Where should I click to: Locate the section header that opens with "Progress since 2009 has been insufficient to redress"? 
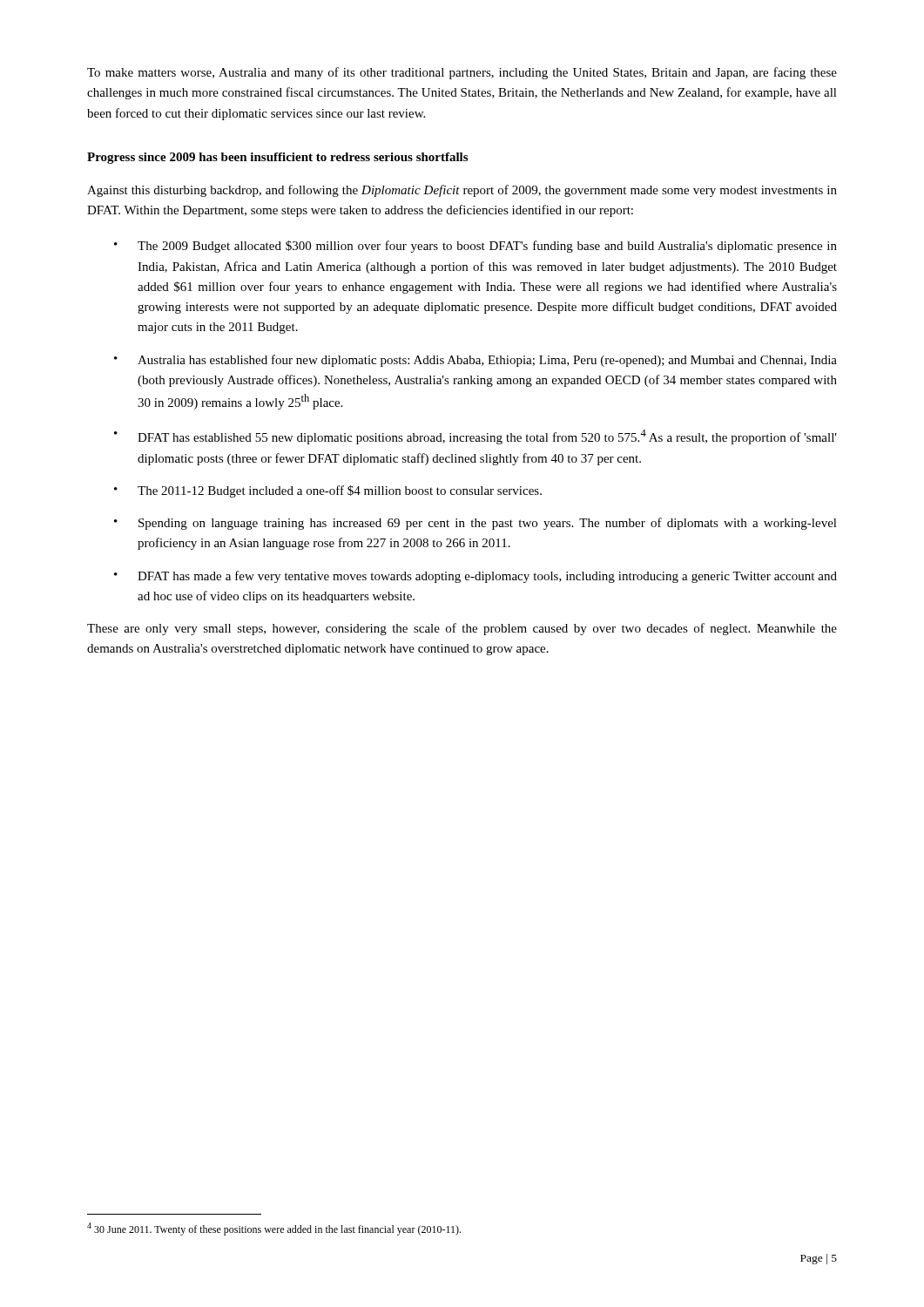click(278, 157)
